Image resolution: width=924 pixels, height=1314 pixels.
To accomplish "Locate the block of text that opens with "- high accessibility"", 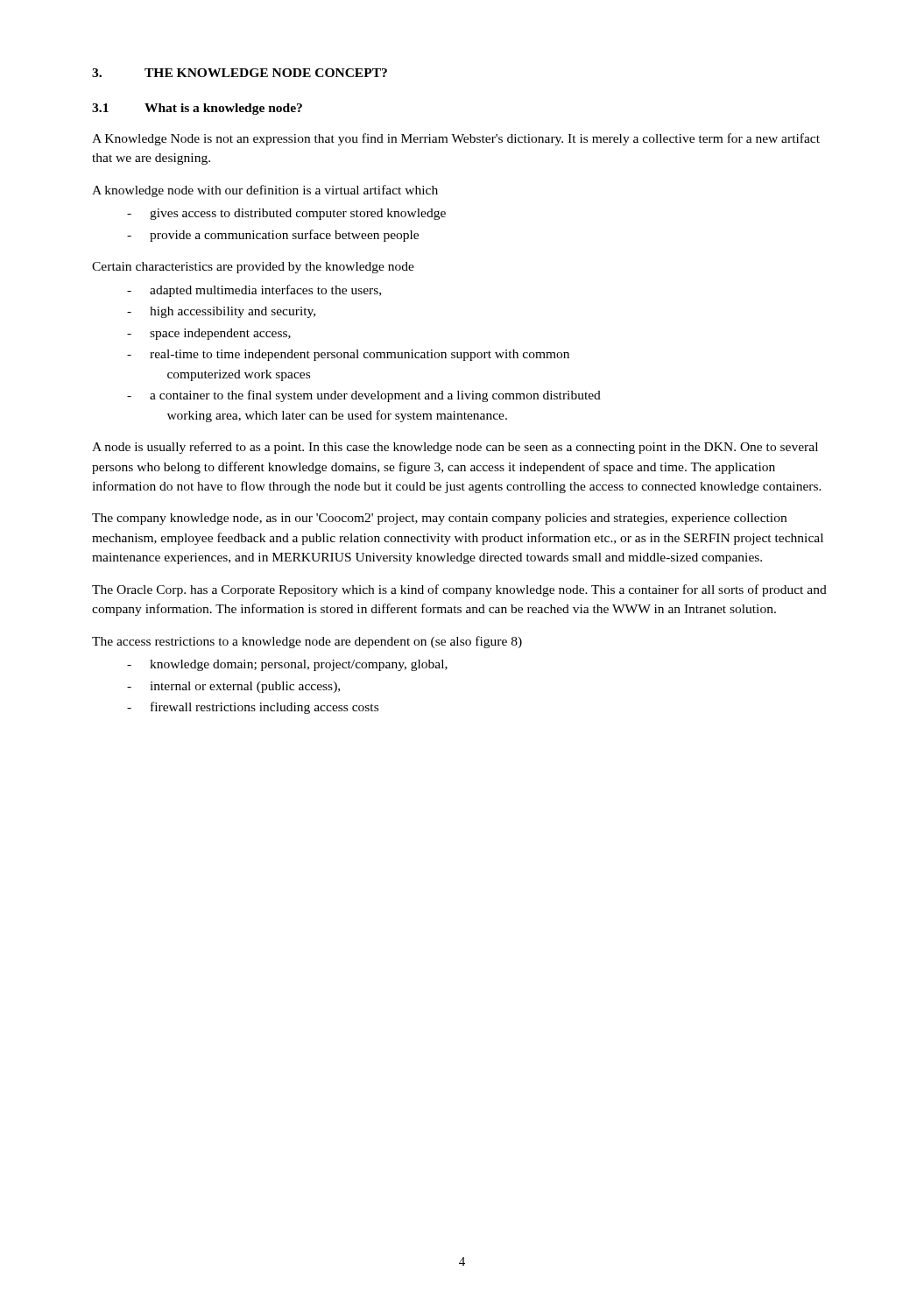I will 222,311.
